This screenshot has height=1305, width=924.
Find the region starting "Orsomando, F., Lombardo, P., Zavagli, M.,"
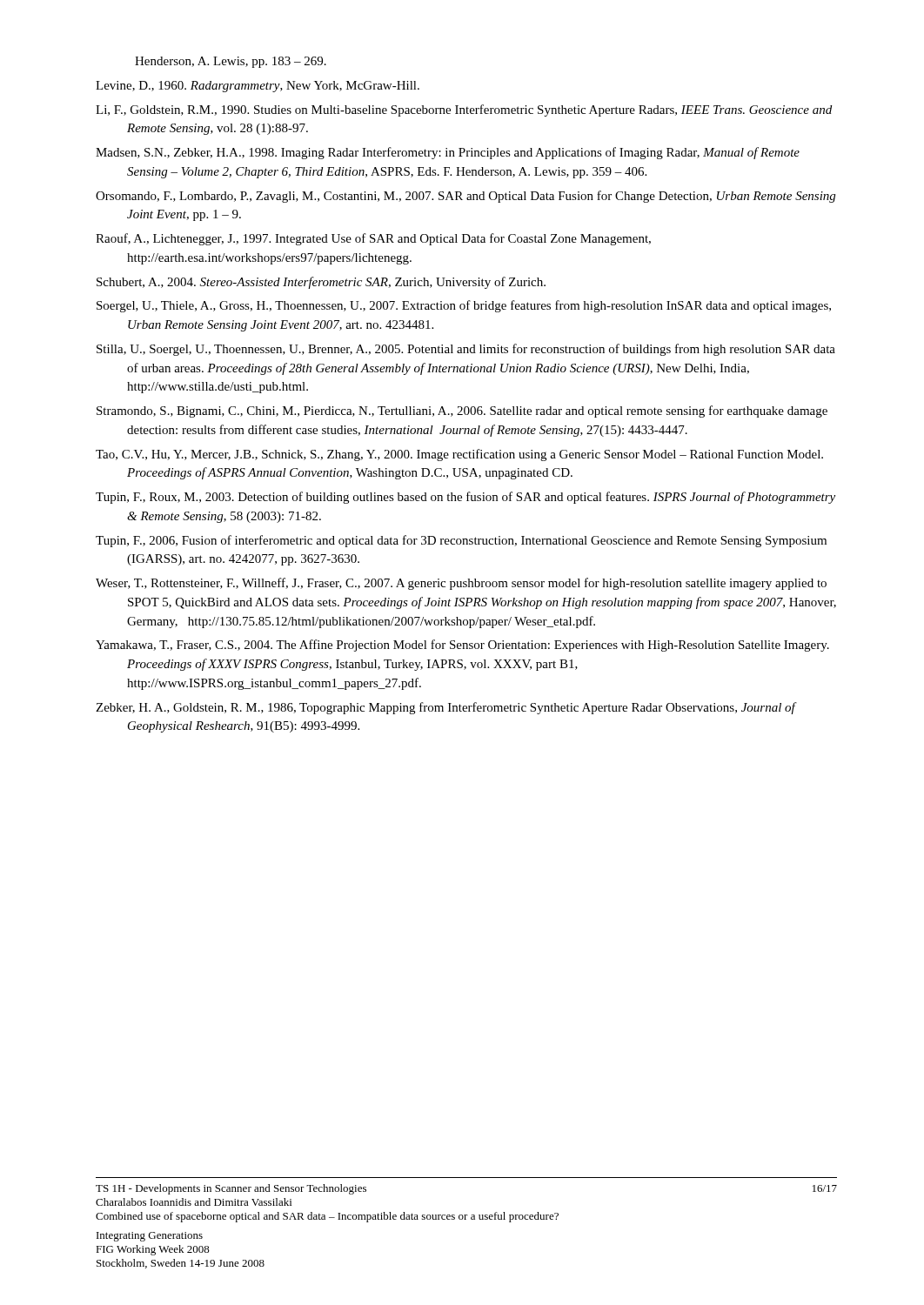(x=466, y=205)
